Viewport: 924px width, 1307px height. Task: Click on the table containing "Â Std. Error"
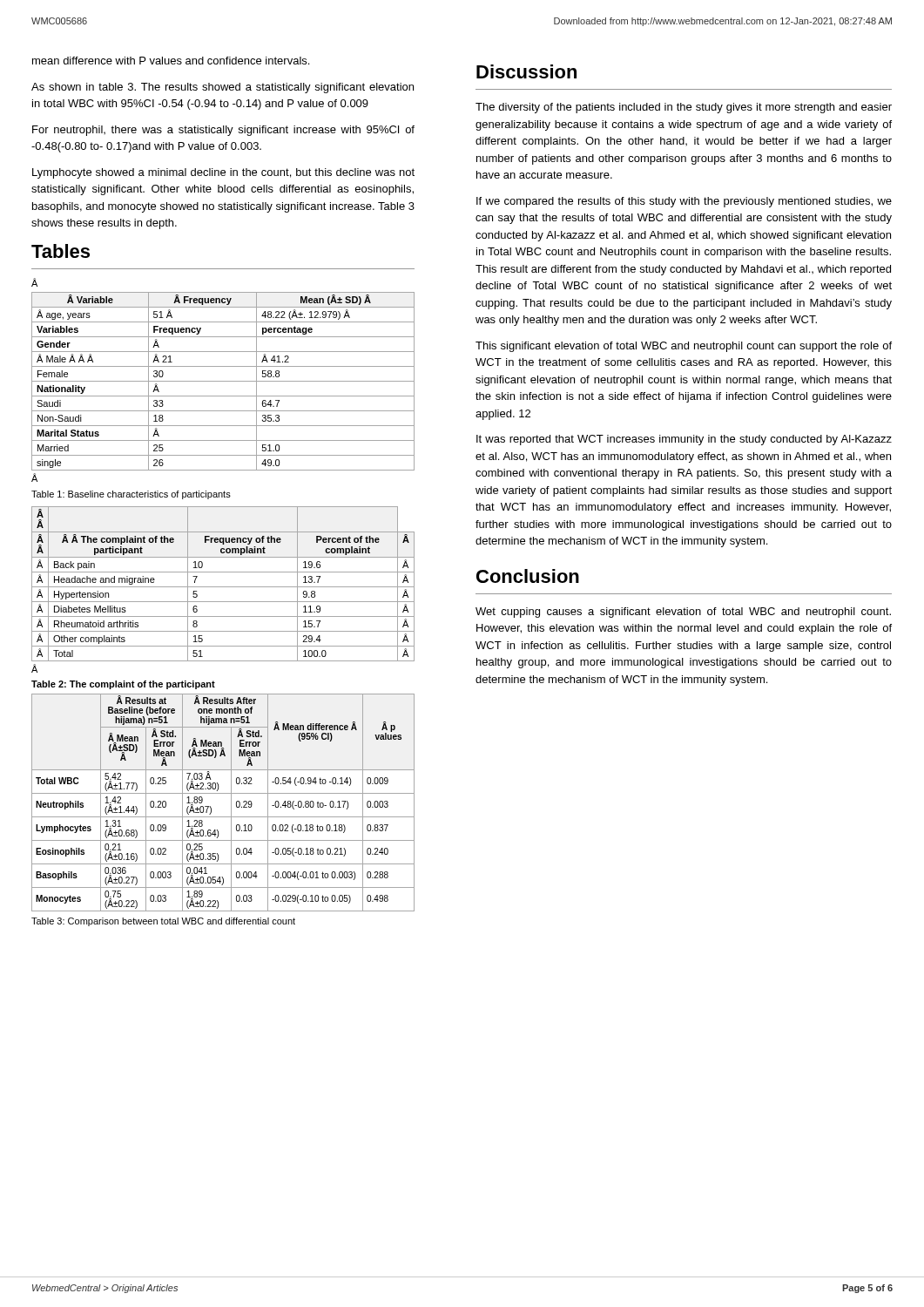223,802
